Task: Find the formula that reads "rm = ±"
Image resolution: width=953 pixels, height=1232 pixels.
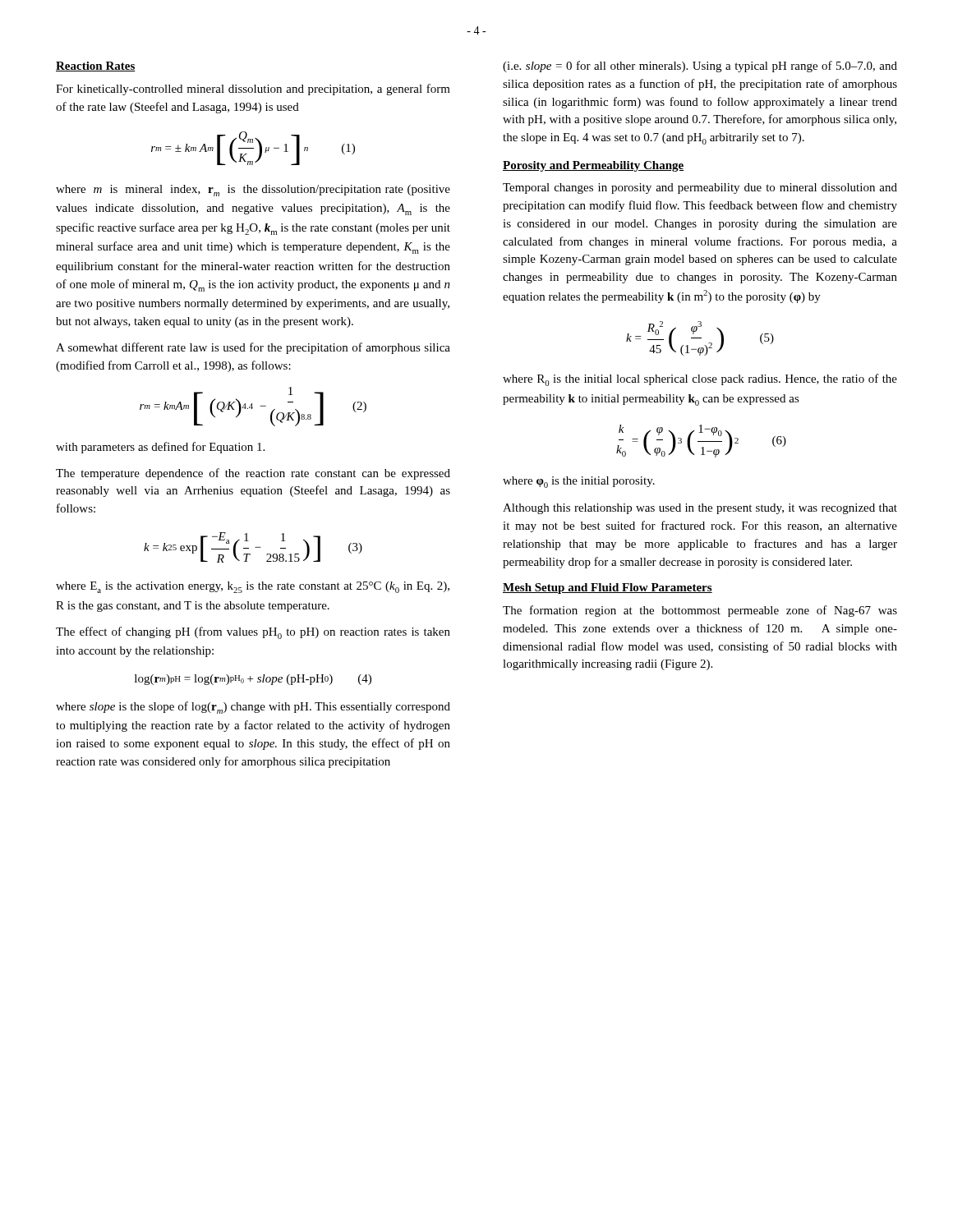Action: pos(253,148)
